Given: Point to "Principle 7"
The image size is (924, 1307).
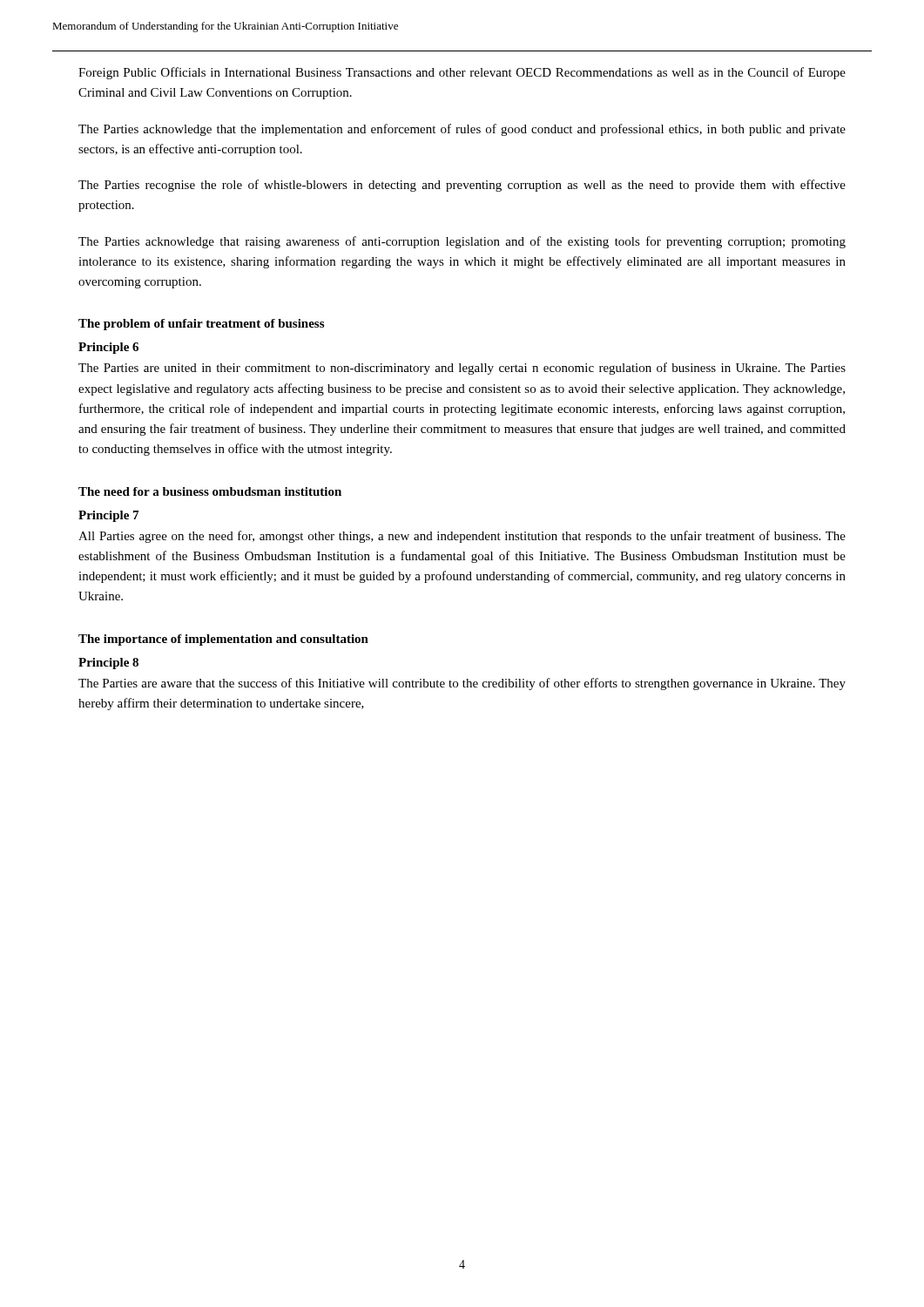Looking at the screenshot, I should (109, 515).
